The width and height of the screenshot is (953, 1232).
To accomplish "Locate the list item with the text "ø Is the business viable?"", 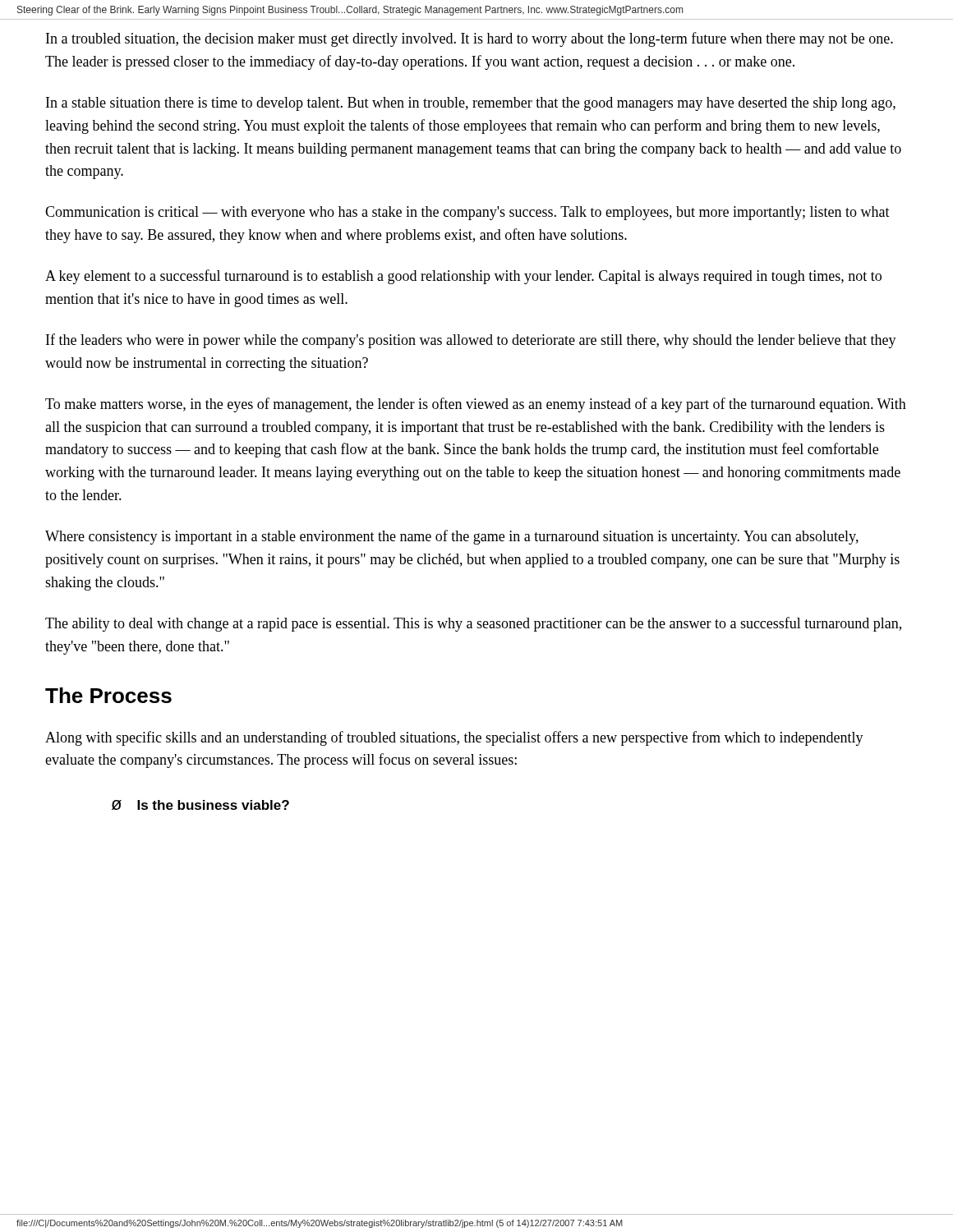I will (x=200, y=804).
